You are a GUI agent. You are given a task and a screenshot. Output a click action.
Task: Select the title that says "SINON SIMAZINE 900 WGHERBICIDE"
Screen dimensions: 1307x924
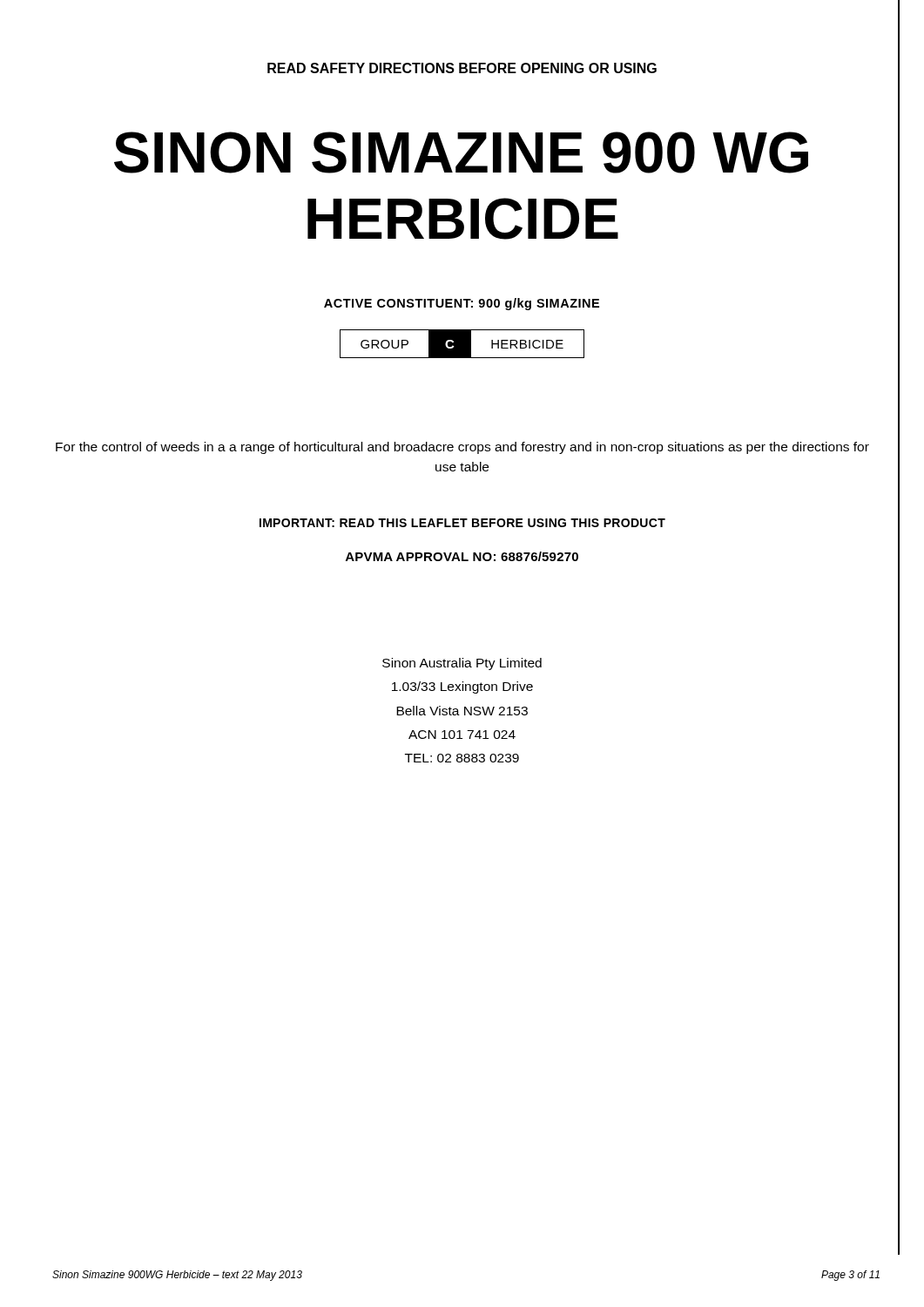point(462,186)
